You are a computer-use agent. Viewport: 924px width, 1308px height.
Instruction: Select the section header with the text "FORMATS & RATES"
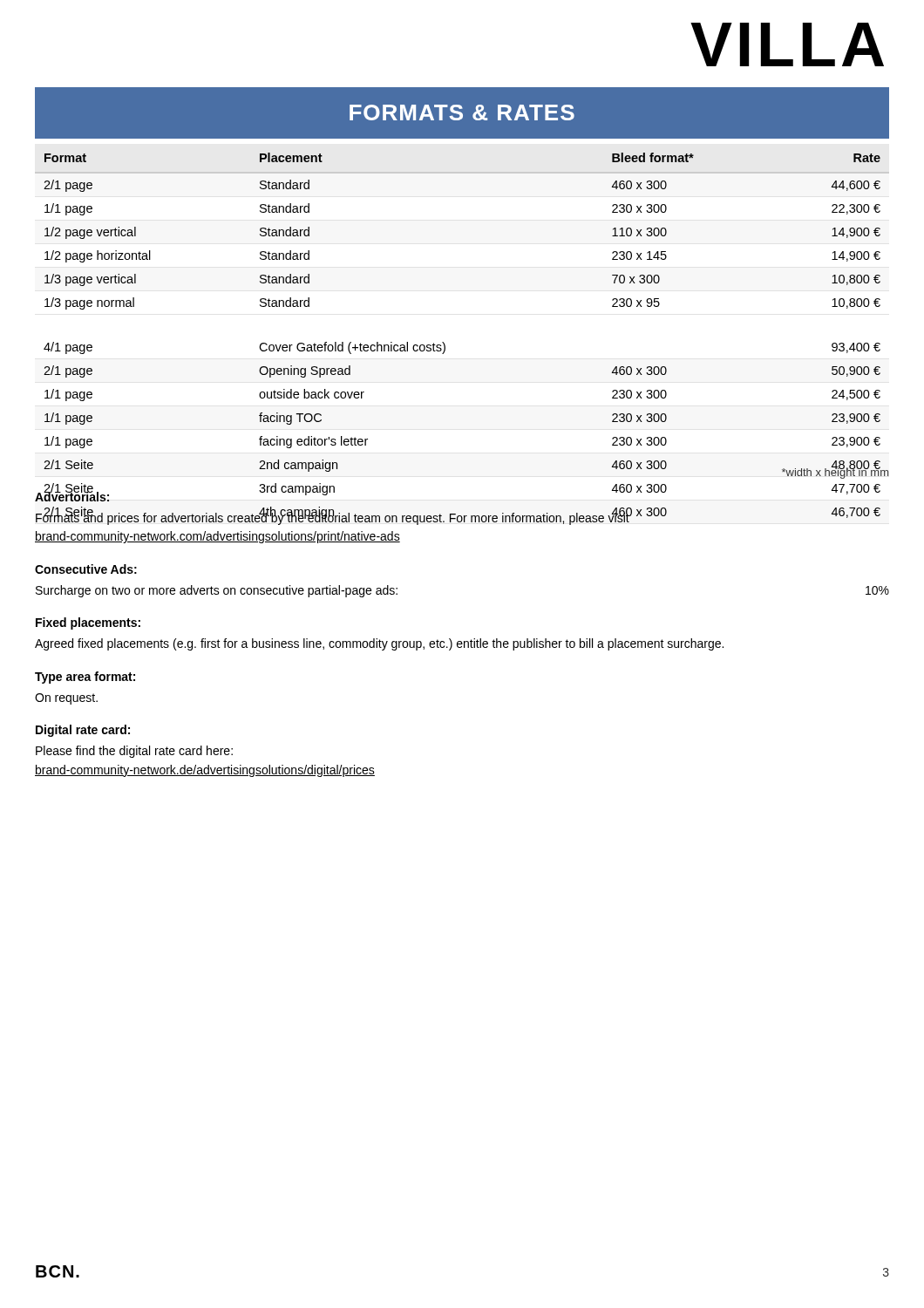[462, 112]
